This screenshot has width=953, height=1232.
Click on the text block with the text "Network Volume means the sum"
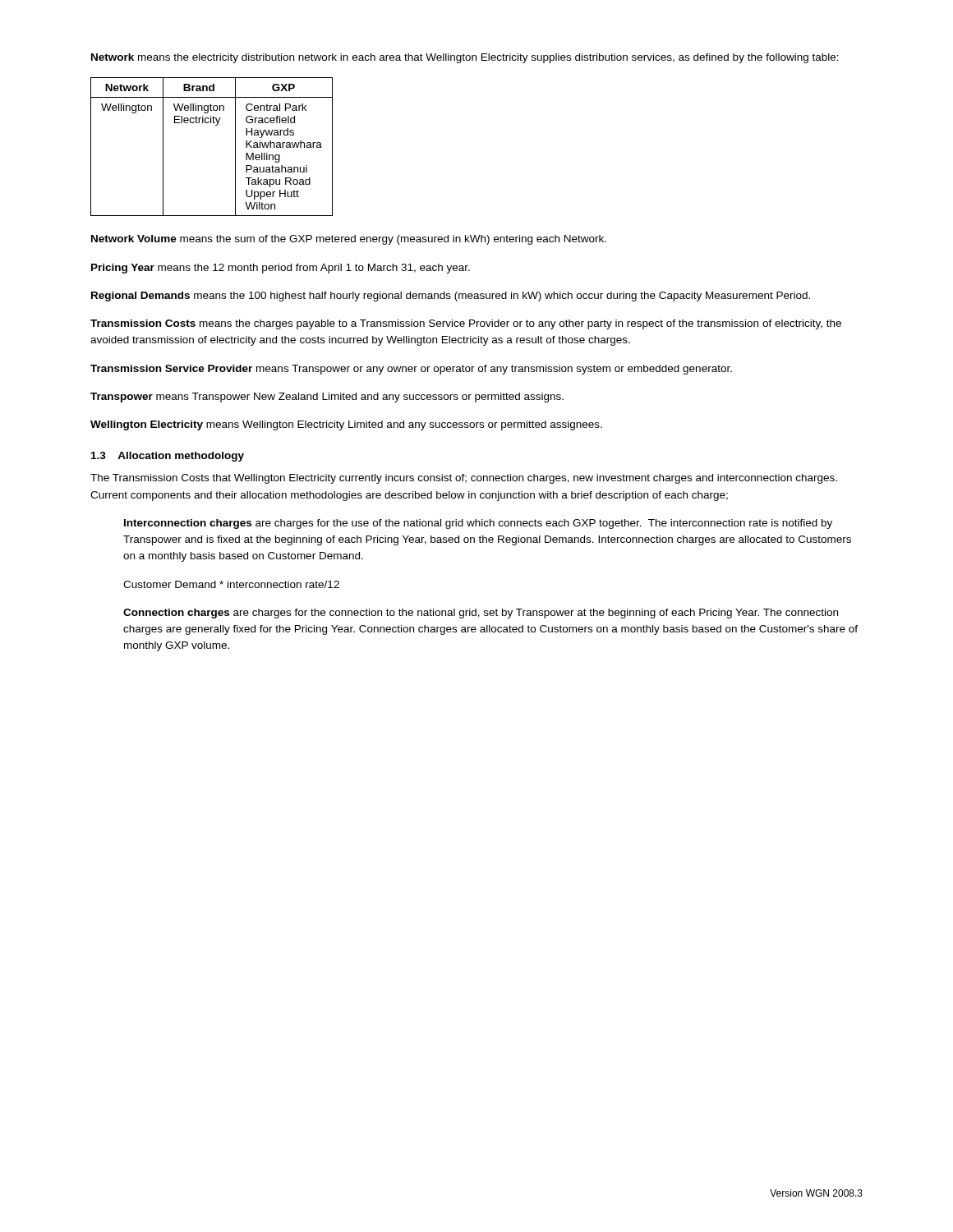coord(349,239)
